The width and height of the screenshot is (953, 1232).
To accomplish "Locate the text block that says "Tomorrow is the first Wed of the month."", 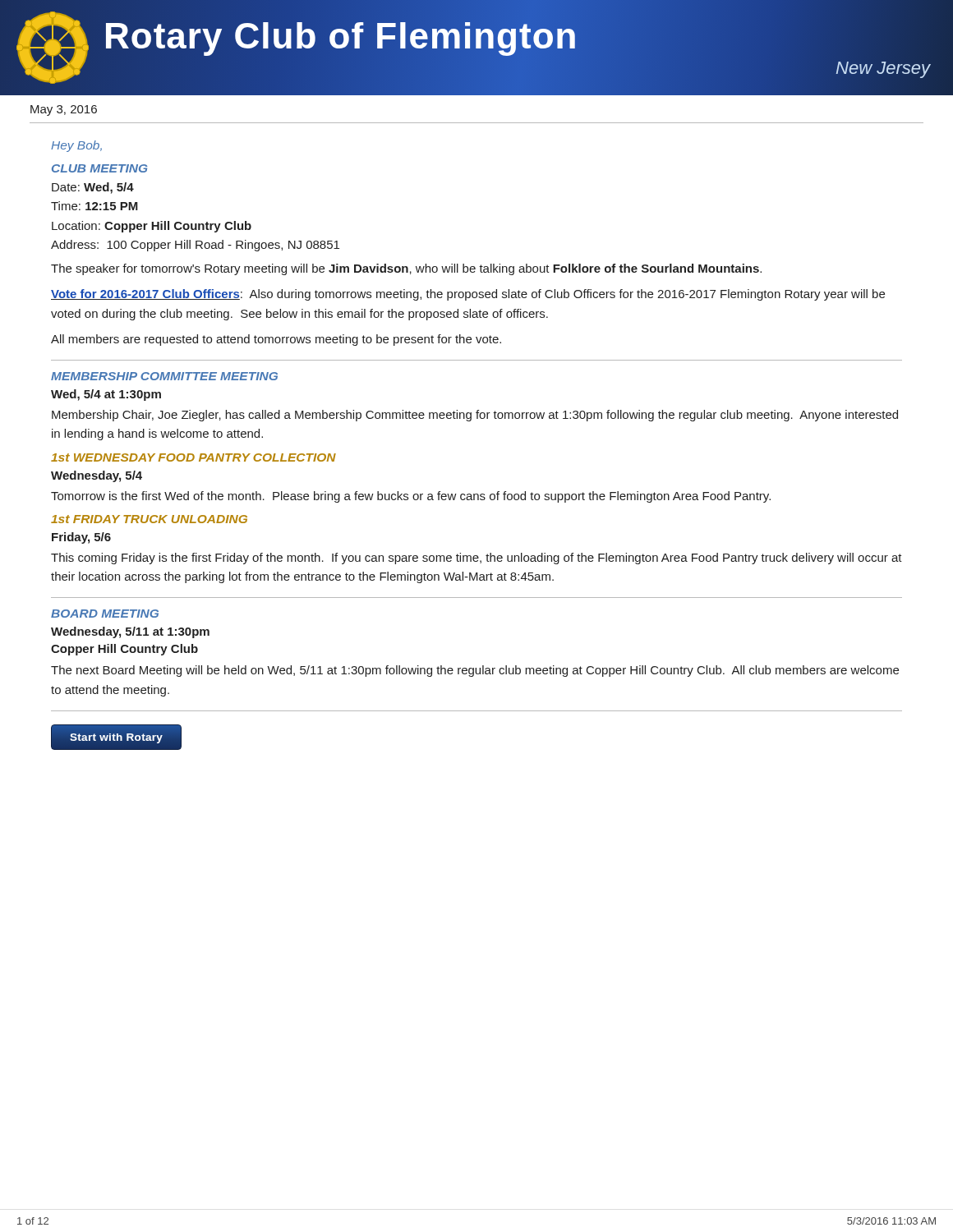I will click(x=411, y=495).
